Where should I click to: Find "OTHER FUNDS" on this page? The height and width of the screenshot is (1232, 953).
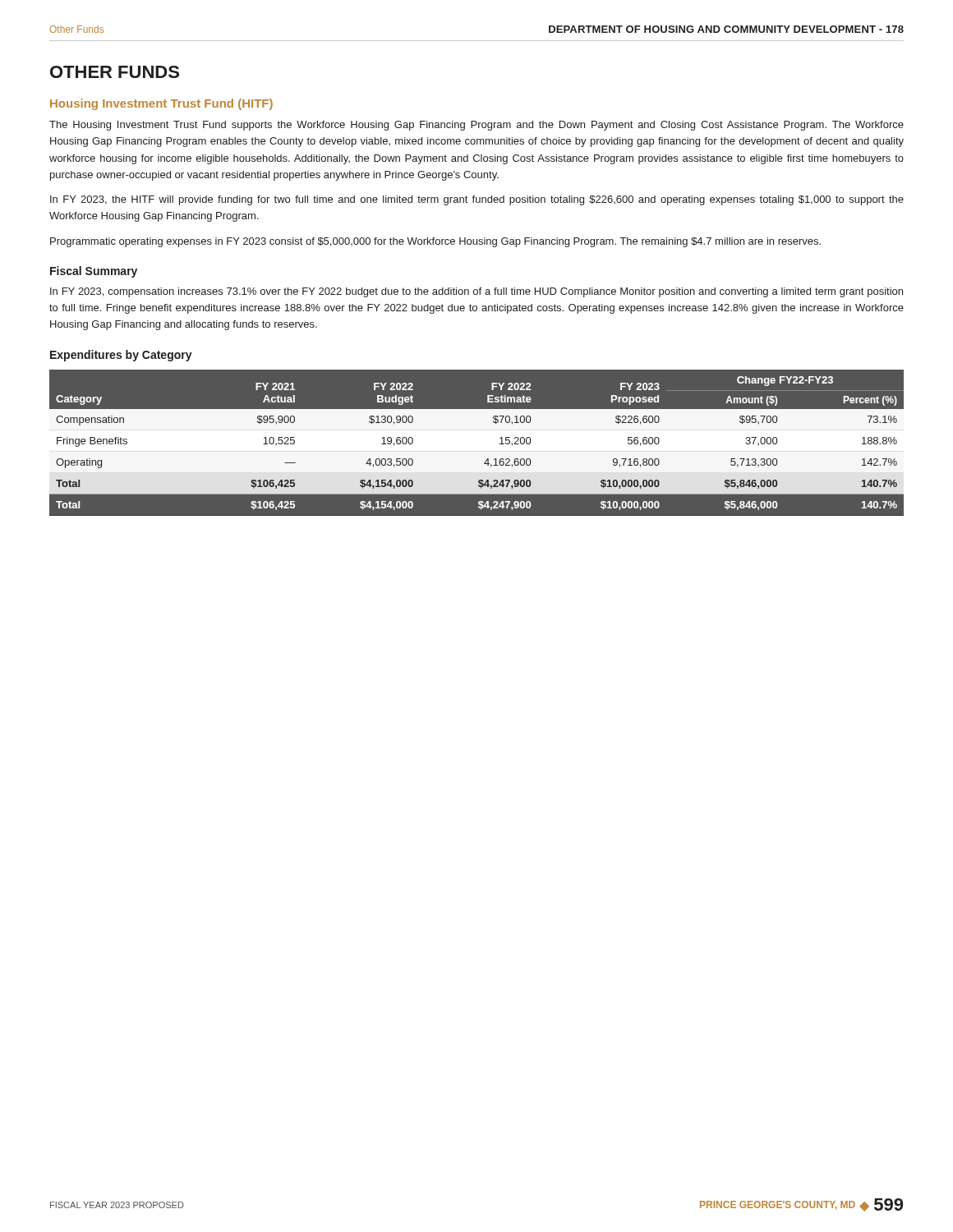coord(115,72)
